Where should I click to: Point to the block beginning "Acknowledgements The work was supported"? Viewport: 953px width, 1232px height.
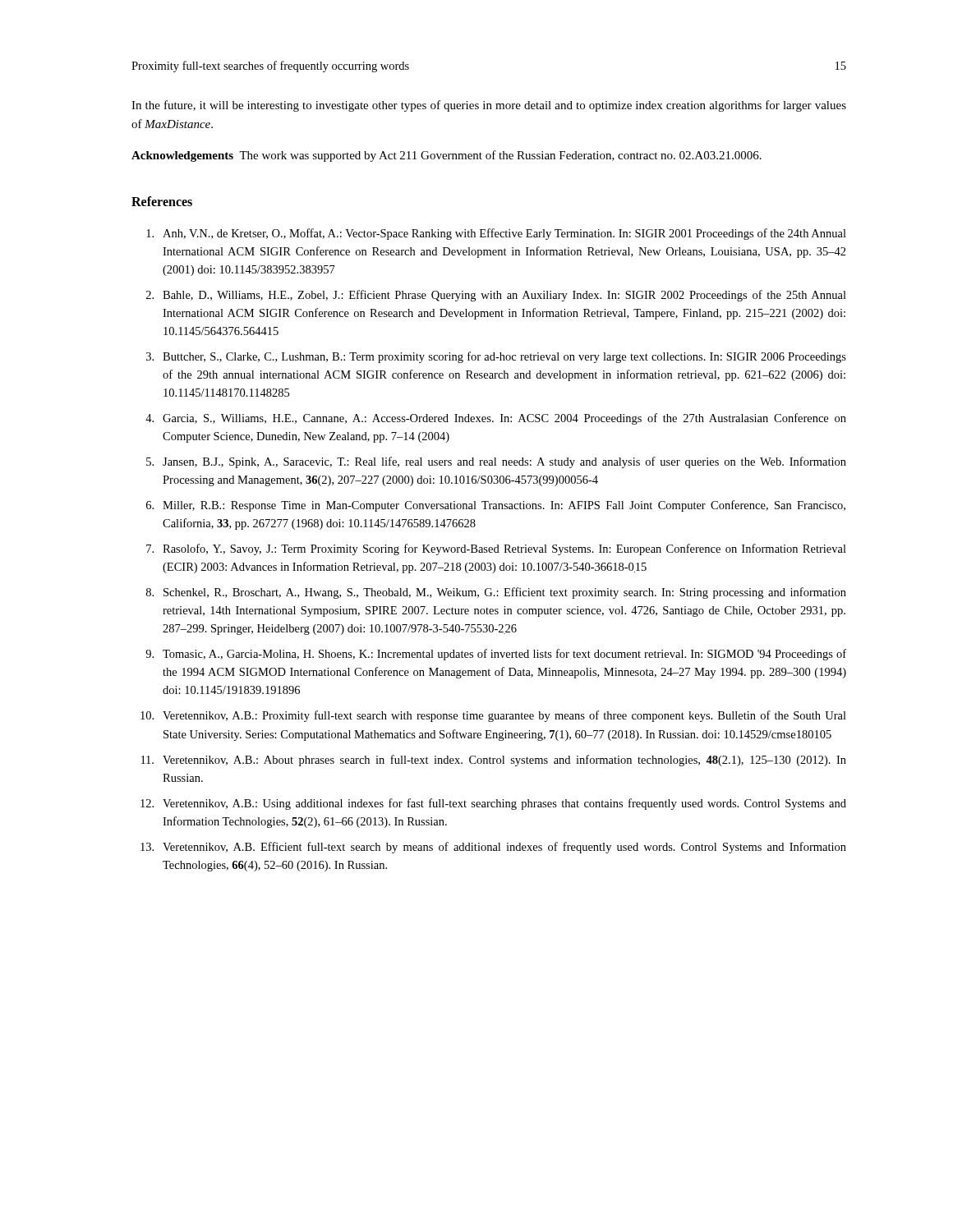(447, 155)
